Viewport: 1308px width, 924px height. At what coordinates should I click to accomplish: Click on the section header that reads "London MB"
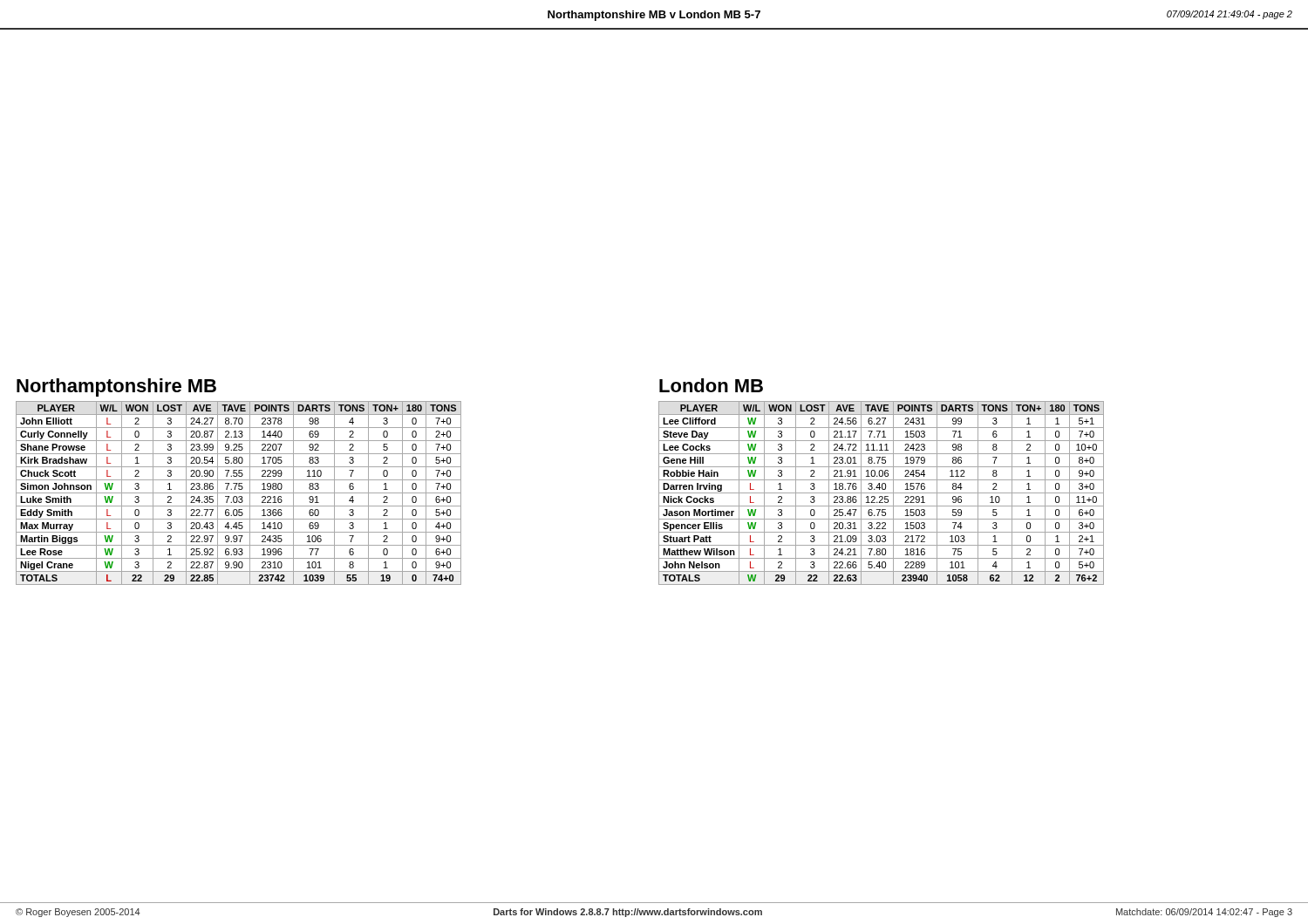(711, 386)
